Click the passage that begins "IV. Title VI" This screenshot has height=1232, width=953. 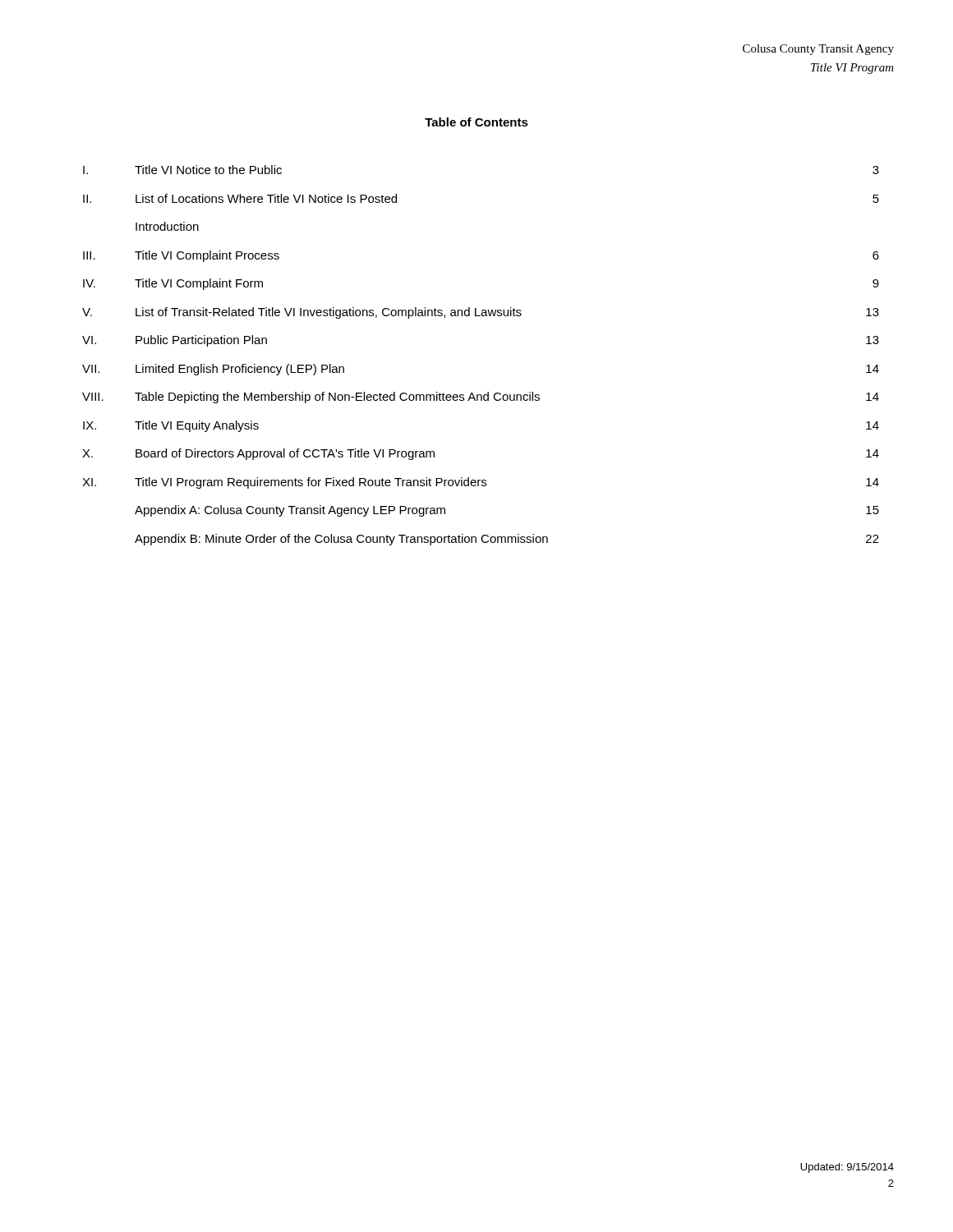197,284
